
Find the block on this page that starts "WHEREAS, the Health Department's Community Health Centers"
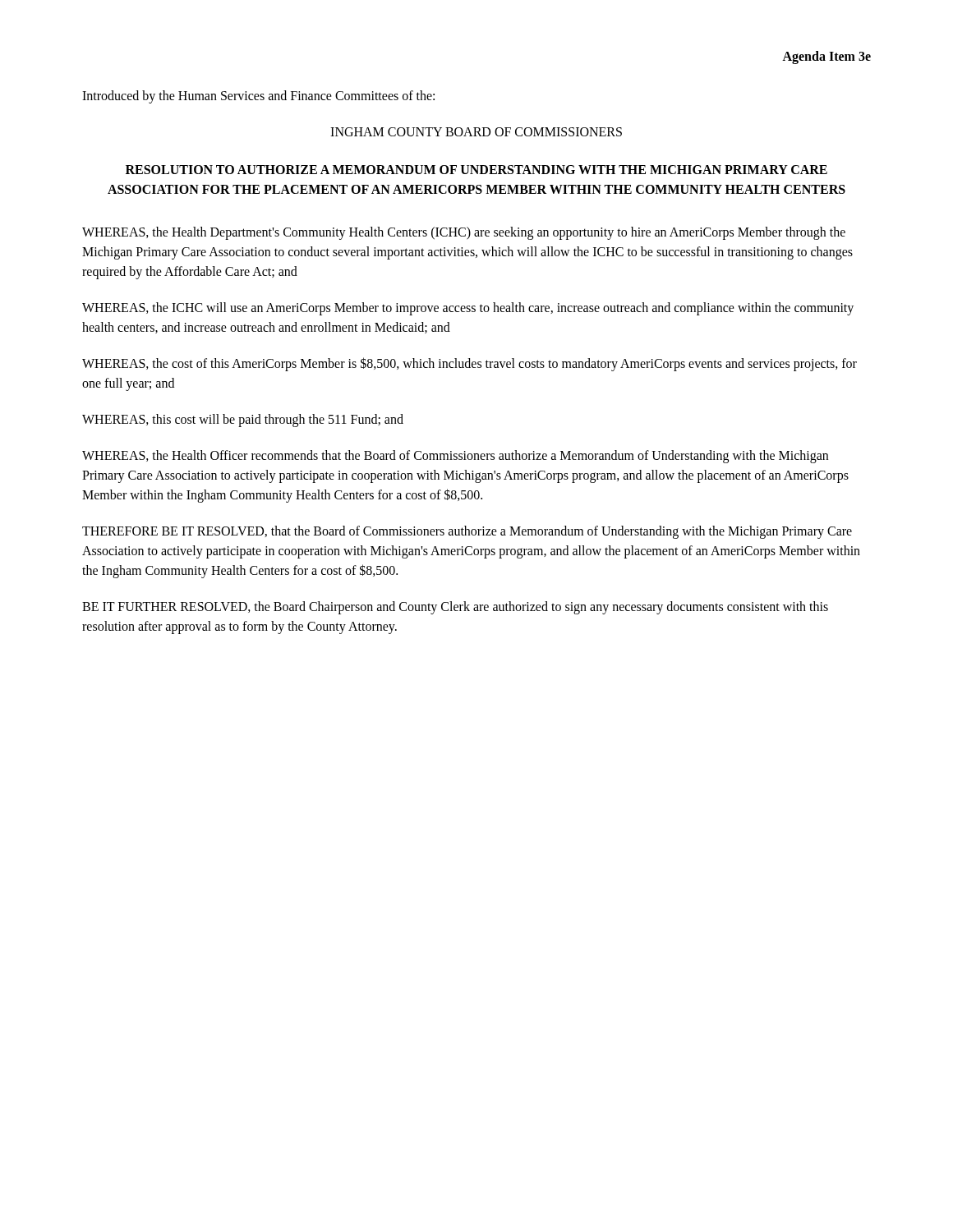pyautogui.click(x=467, y=252)
